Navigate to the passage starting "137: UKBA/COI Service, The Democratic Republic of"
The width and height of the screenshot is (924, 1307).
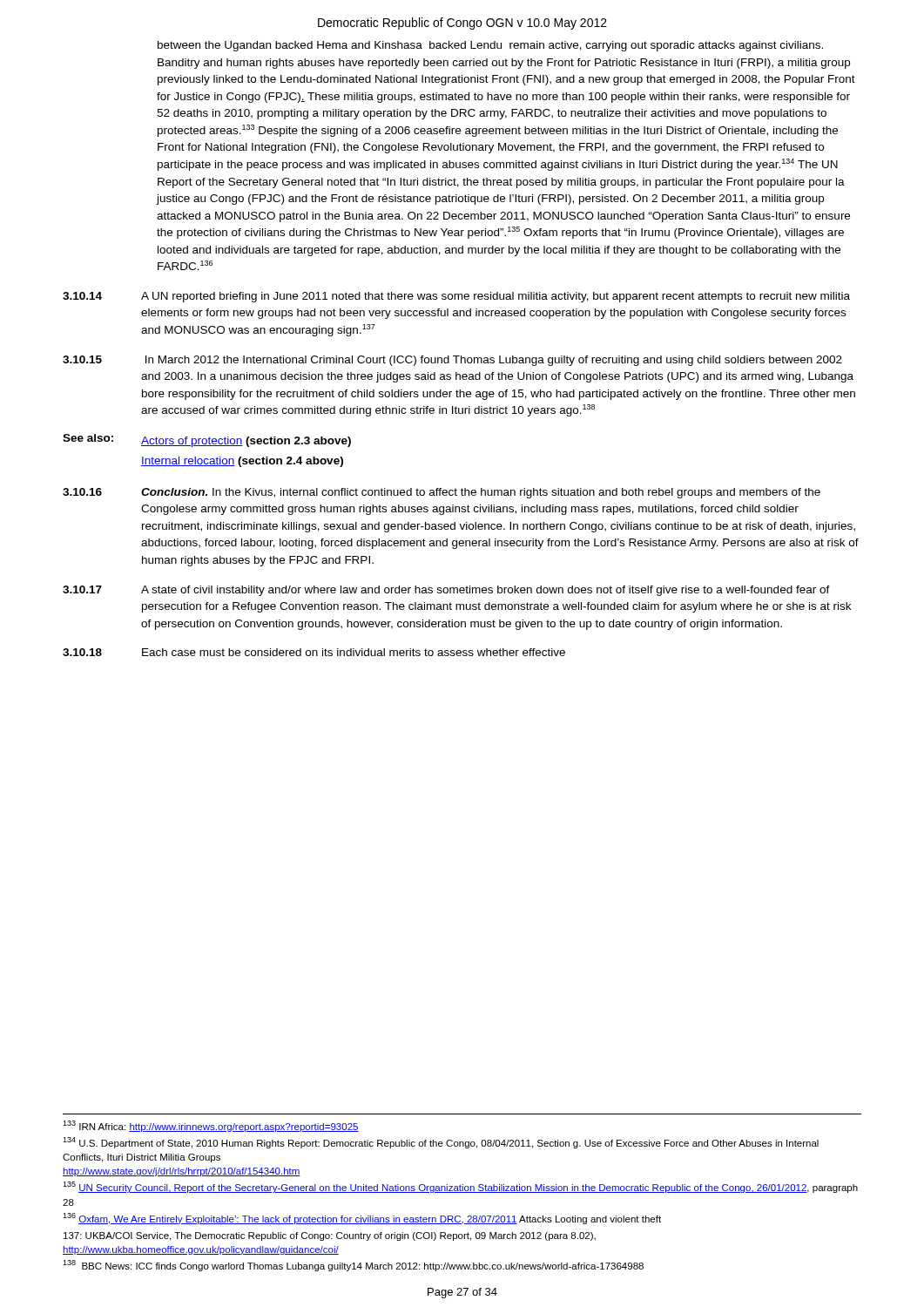pos(330,1242)
